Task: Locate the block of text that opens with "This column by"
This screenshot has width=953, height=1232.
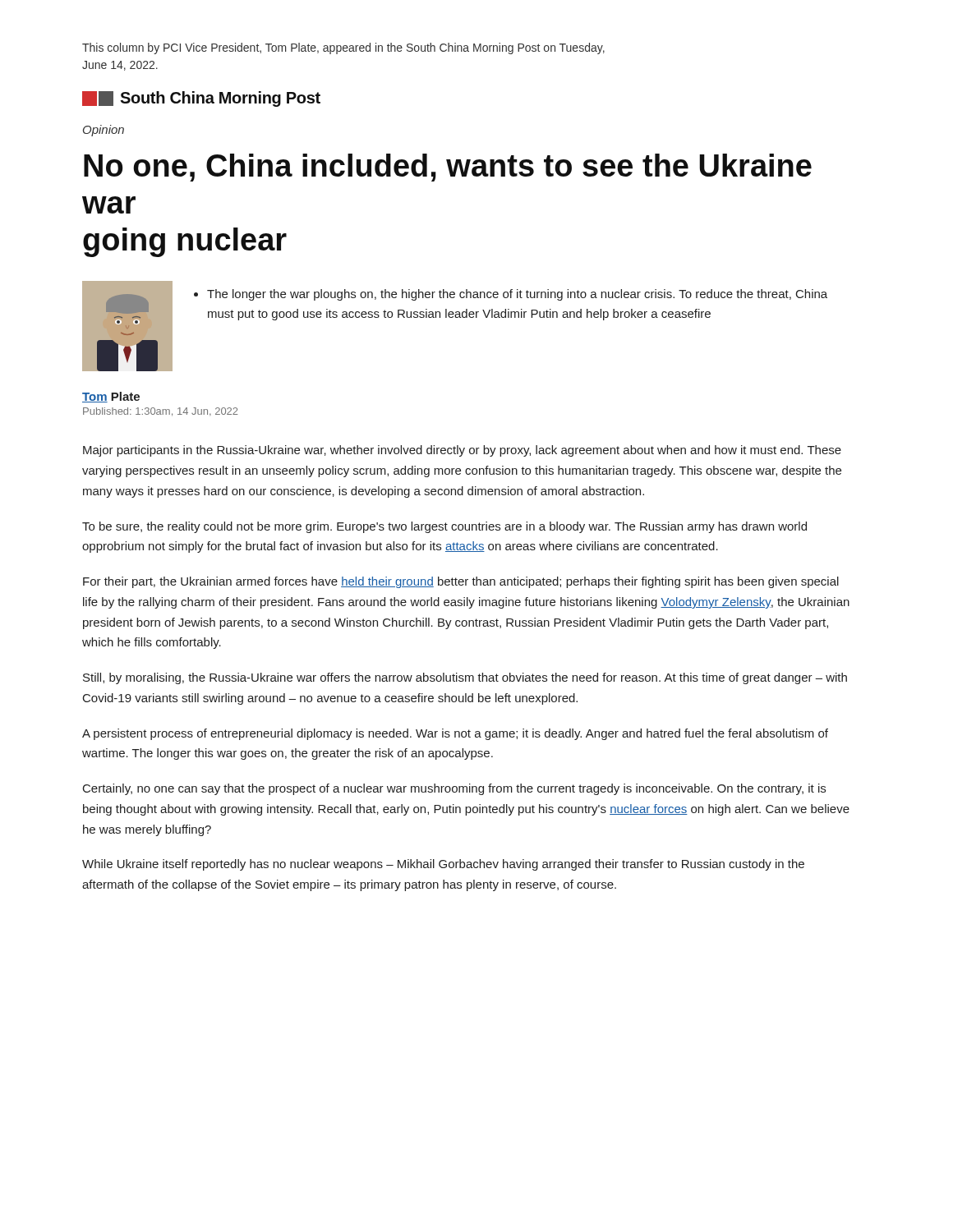Action: [344, 56]
